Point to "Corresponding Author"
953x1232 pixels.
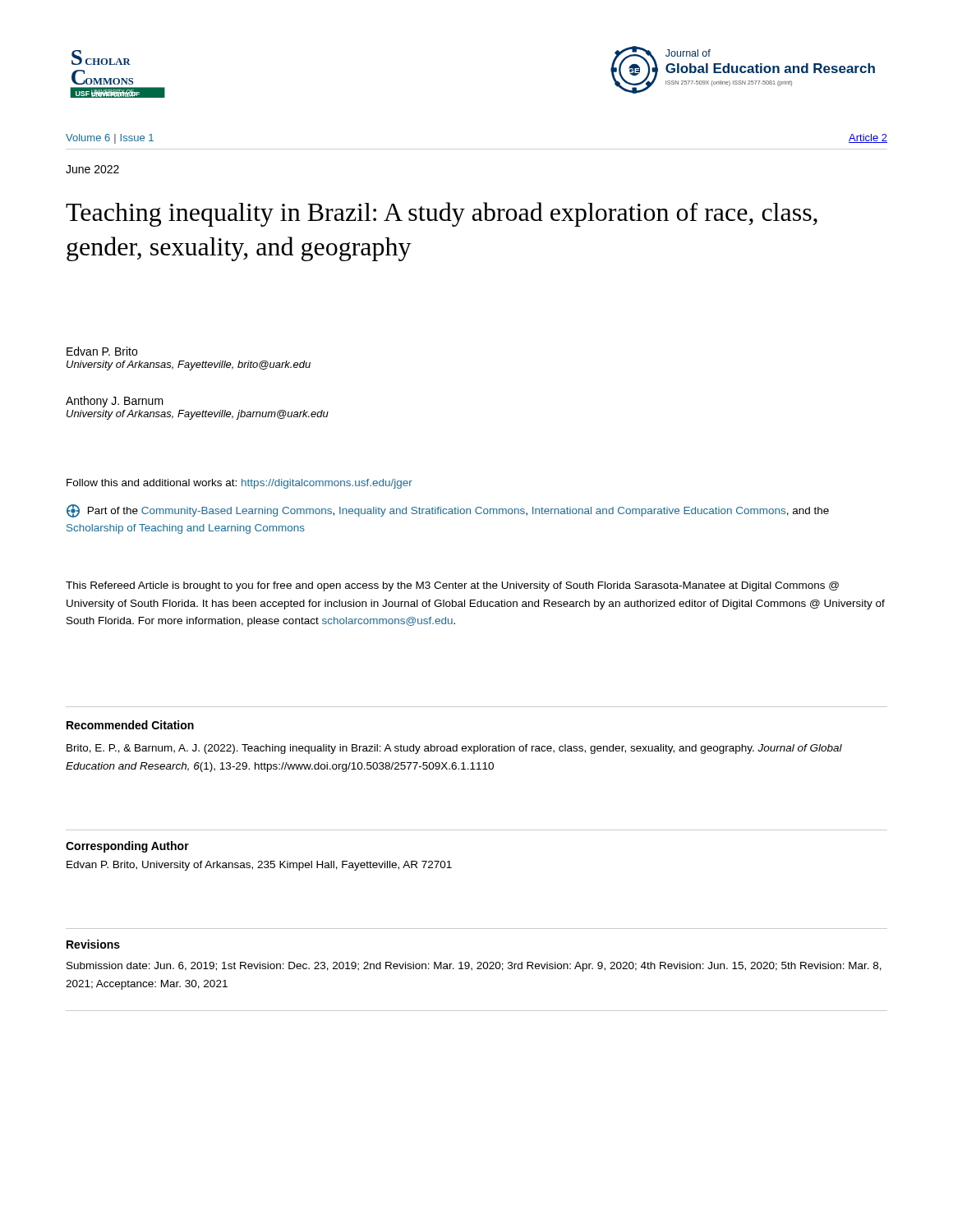point(127,846)
